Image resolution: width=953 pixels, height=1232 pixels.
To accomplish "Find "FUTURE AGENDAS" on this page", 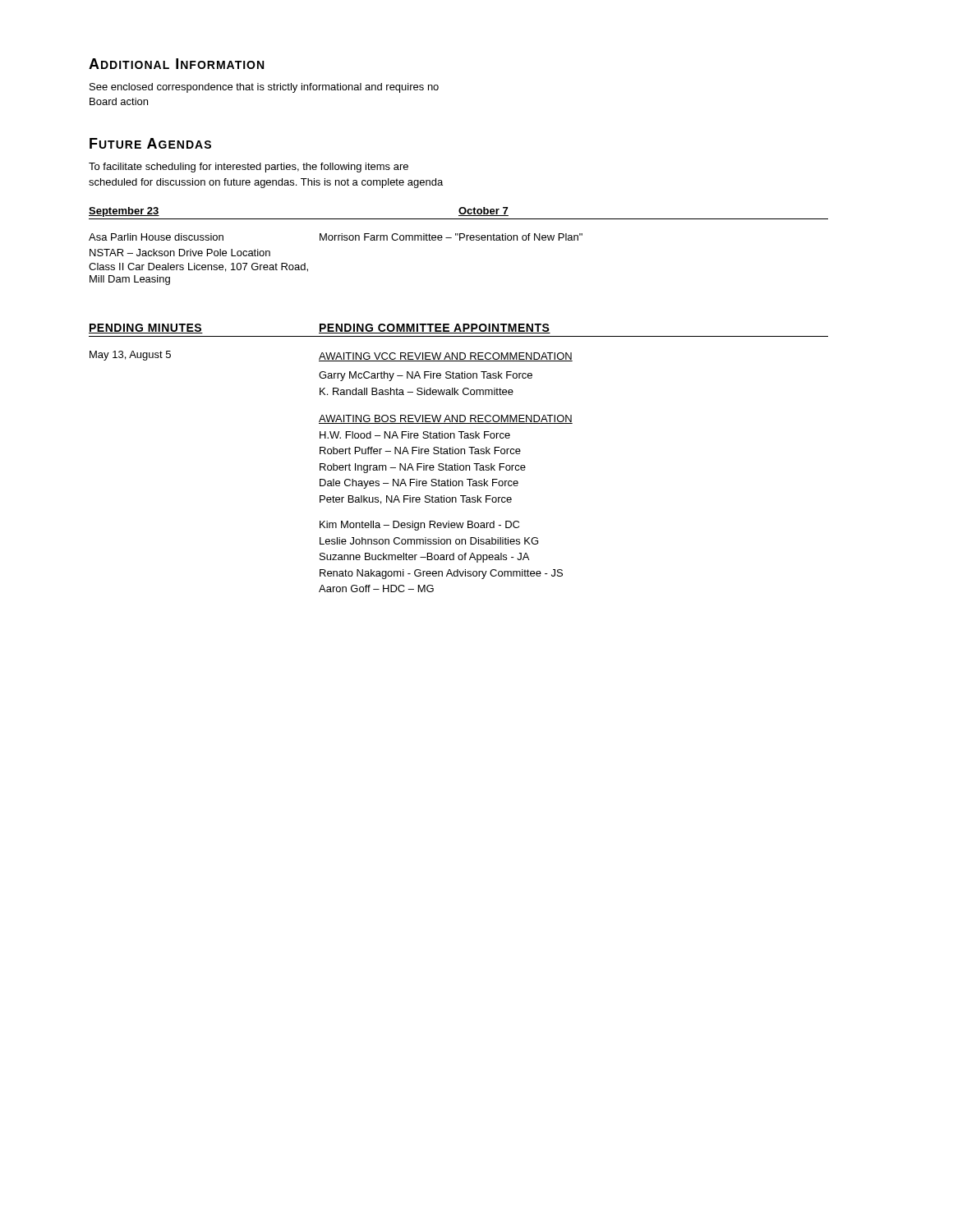I will click(151, 144).
